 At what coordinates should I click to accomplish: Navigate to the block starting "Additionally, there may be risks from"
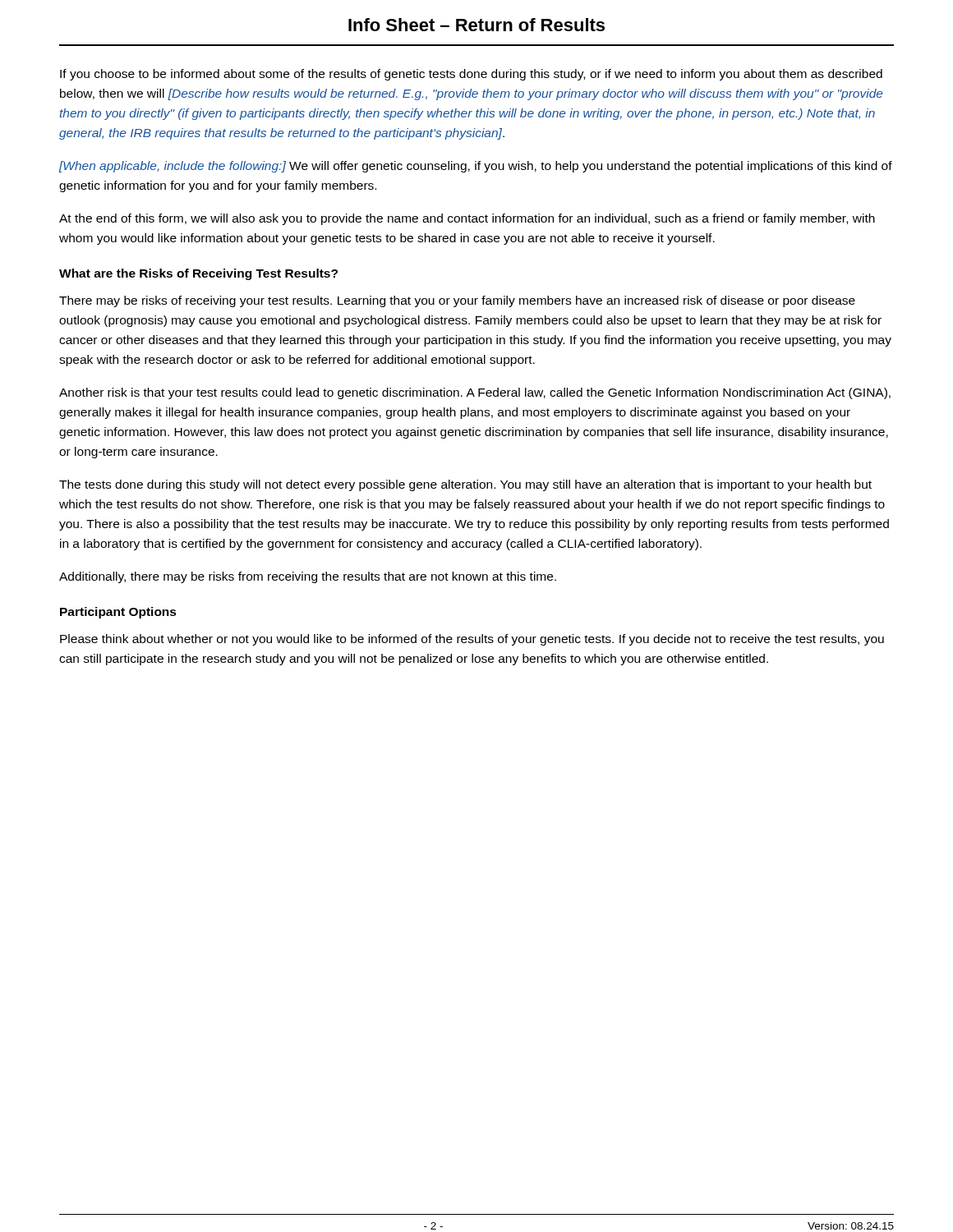[x=308, y=576]
